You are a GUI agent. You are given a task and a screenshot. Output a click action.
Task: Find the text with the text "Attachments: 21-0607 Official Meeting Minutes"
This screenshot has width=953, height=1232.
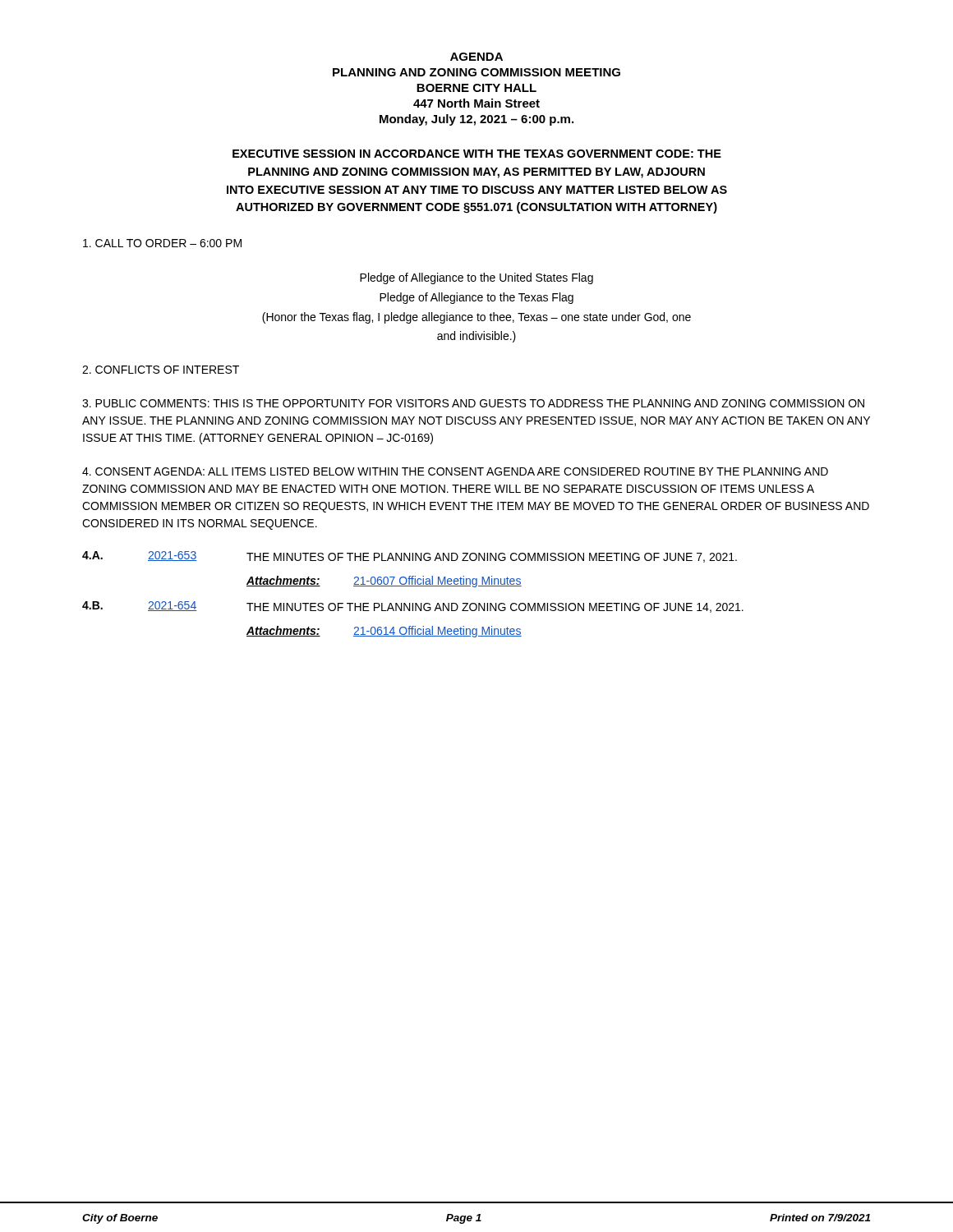pos(384,581)
